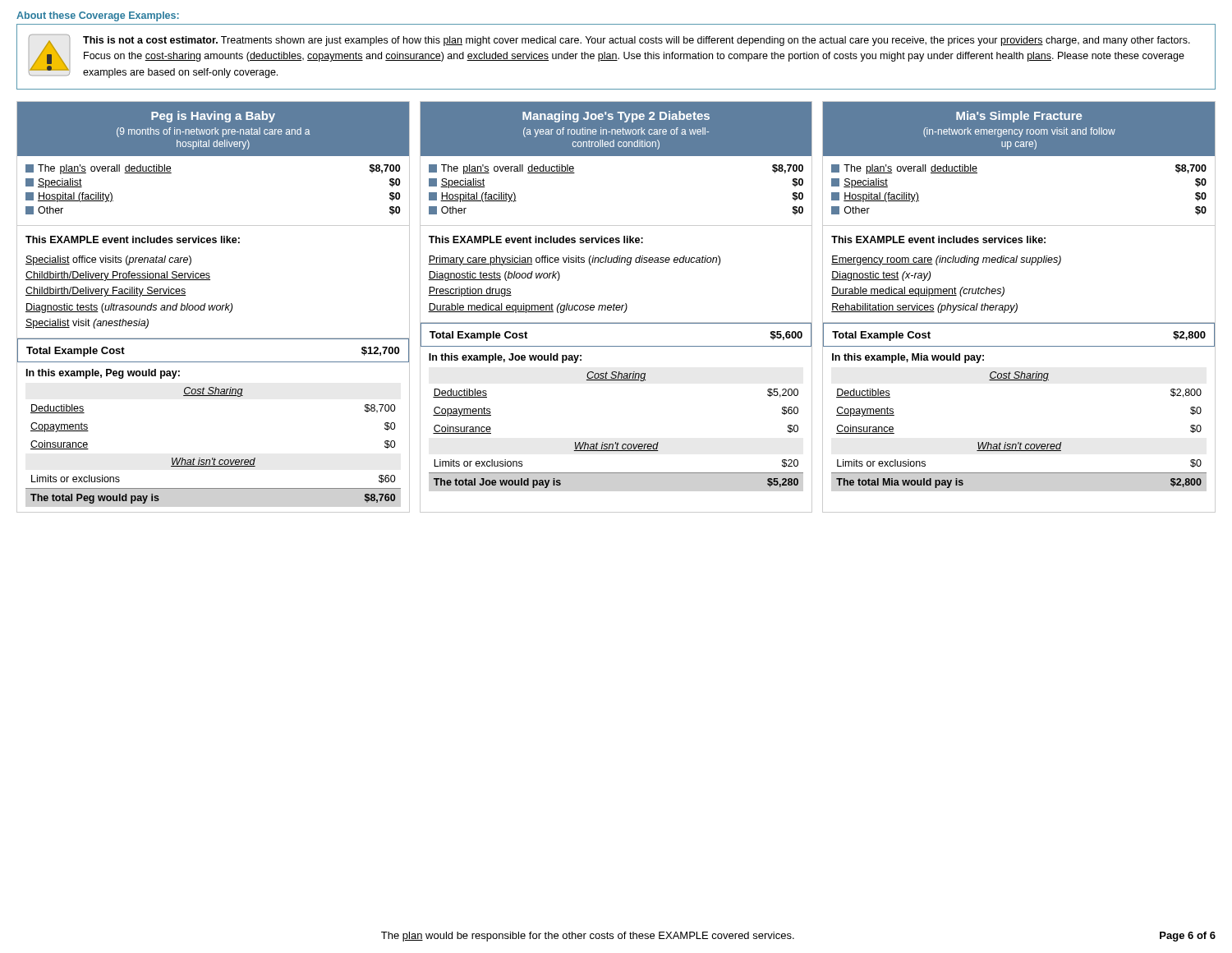The width and height of the screenshot is (1232, 953).
Task: Locate the section header
Action: click(x=98, y=16)
